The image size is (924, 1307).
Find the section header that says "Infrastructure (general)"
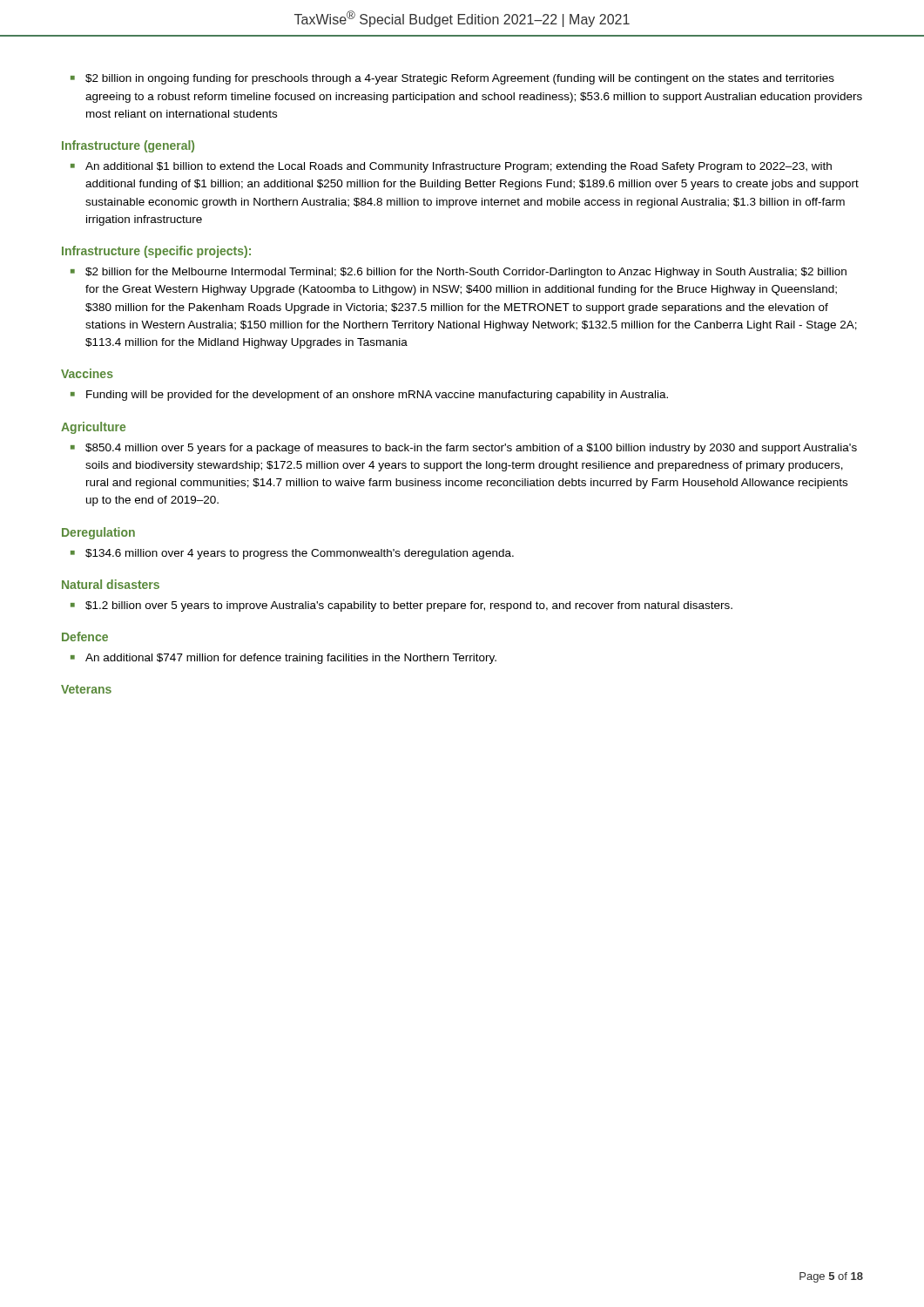click(x=128, y=146)
